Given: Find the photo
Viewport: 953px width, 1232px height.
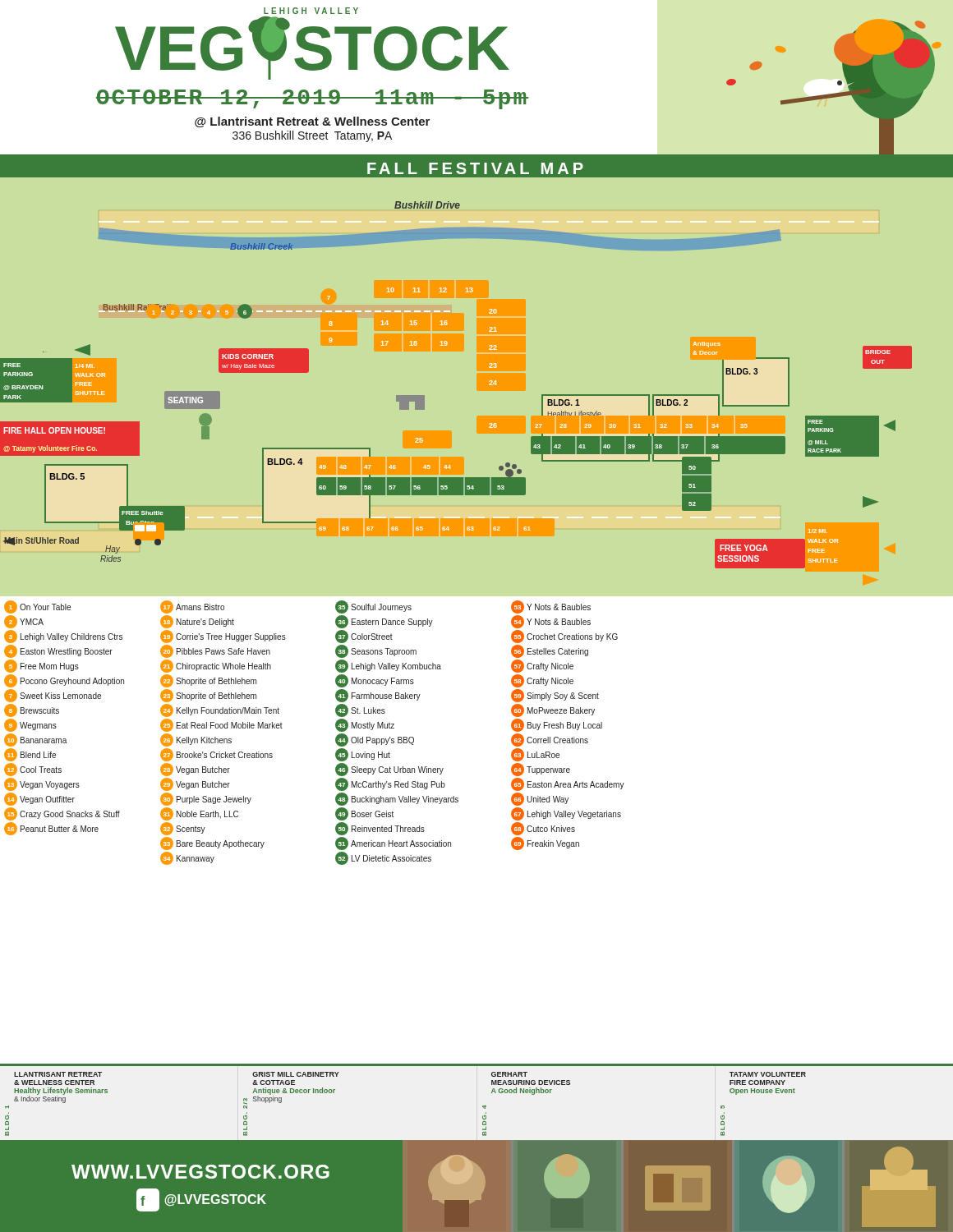Looking at the screenshot, I should coord(678,1186).
